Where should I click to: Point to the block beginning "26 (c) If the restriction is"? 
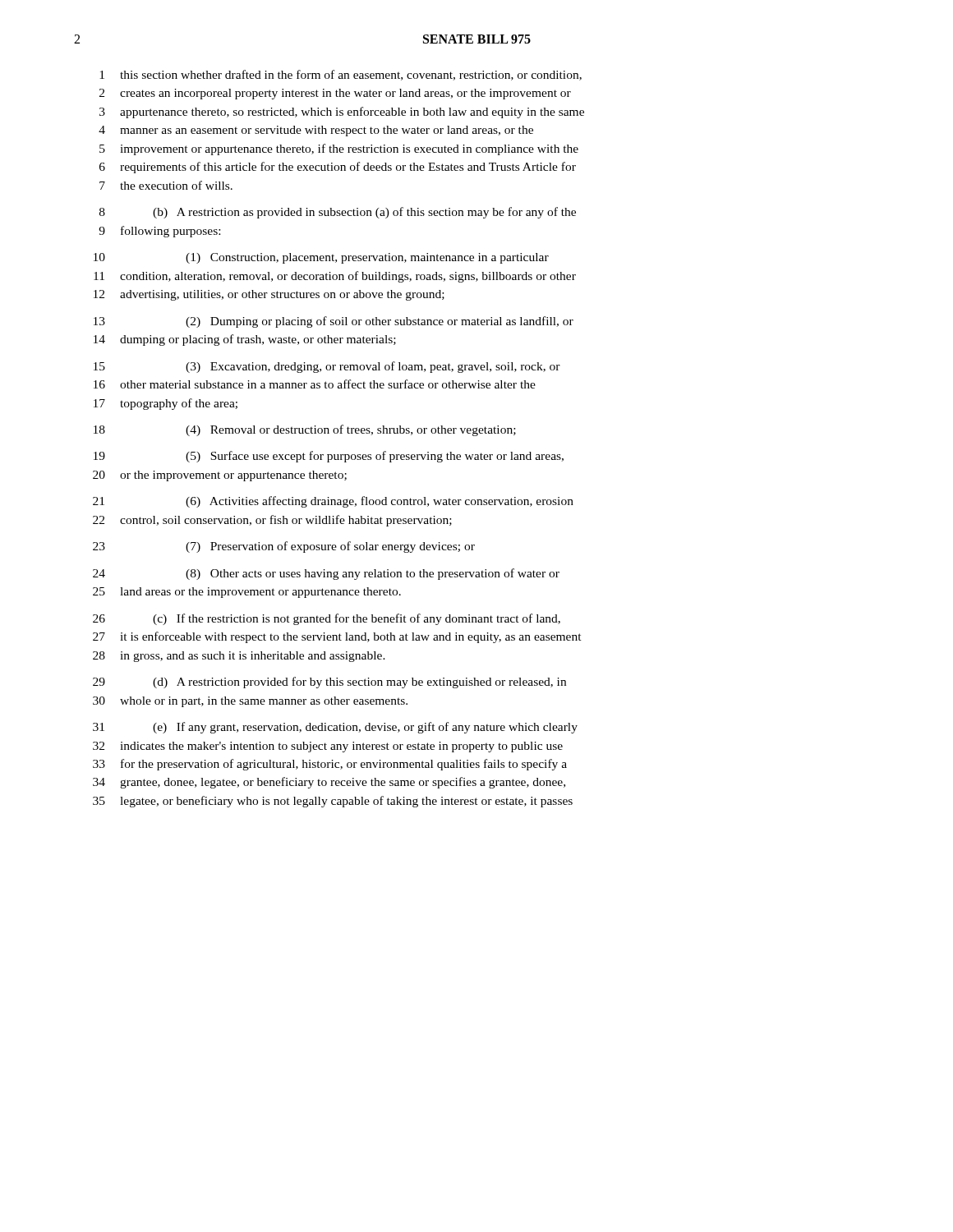[476, 637]
